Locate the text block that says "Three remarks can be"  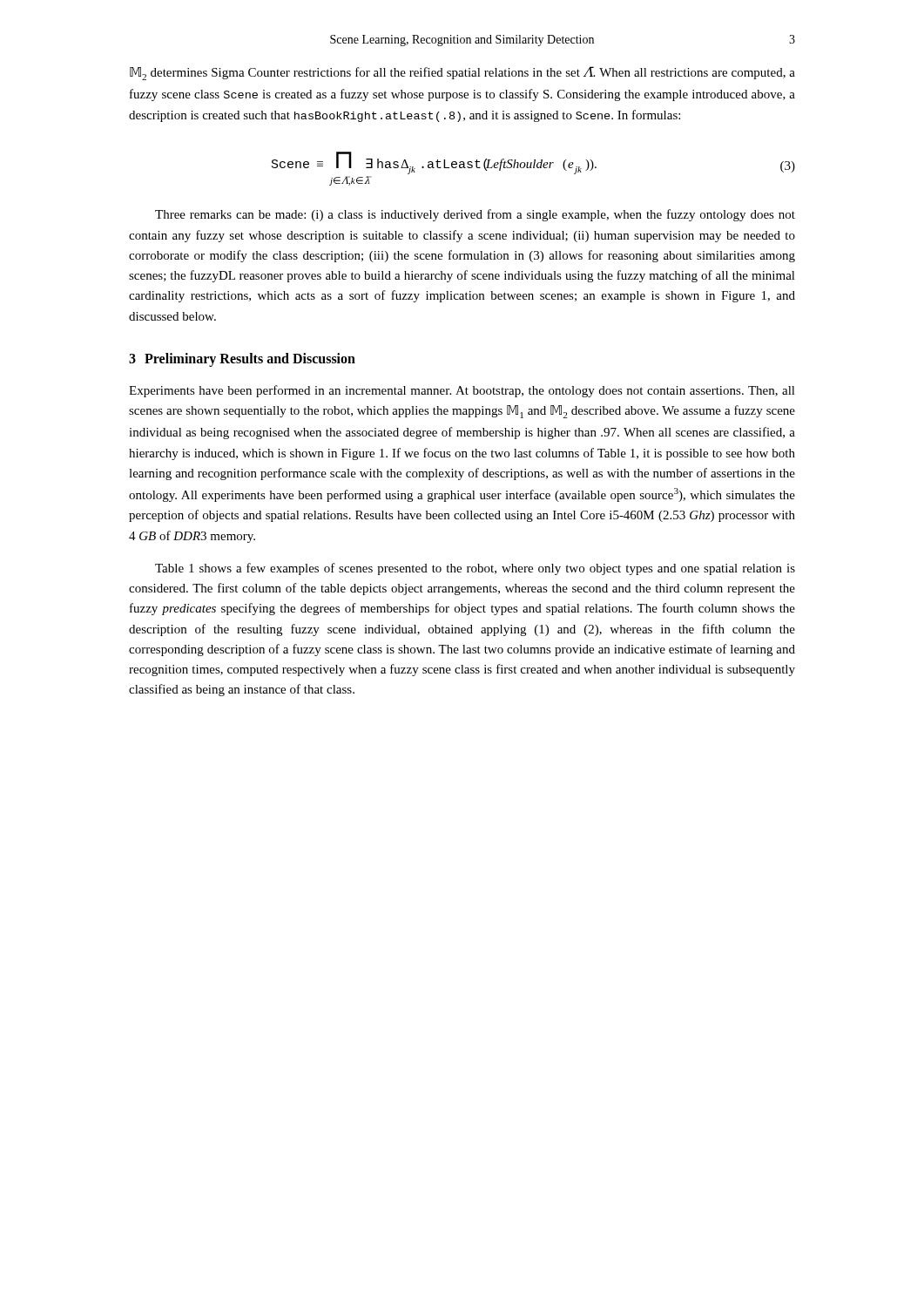(x=462, y=266)
